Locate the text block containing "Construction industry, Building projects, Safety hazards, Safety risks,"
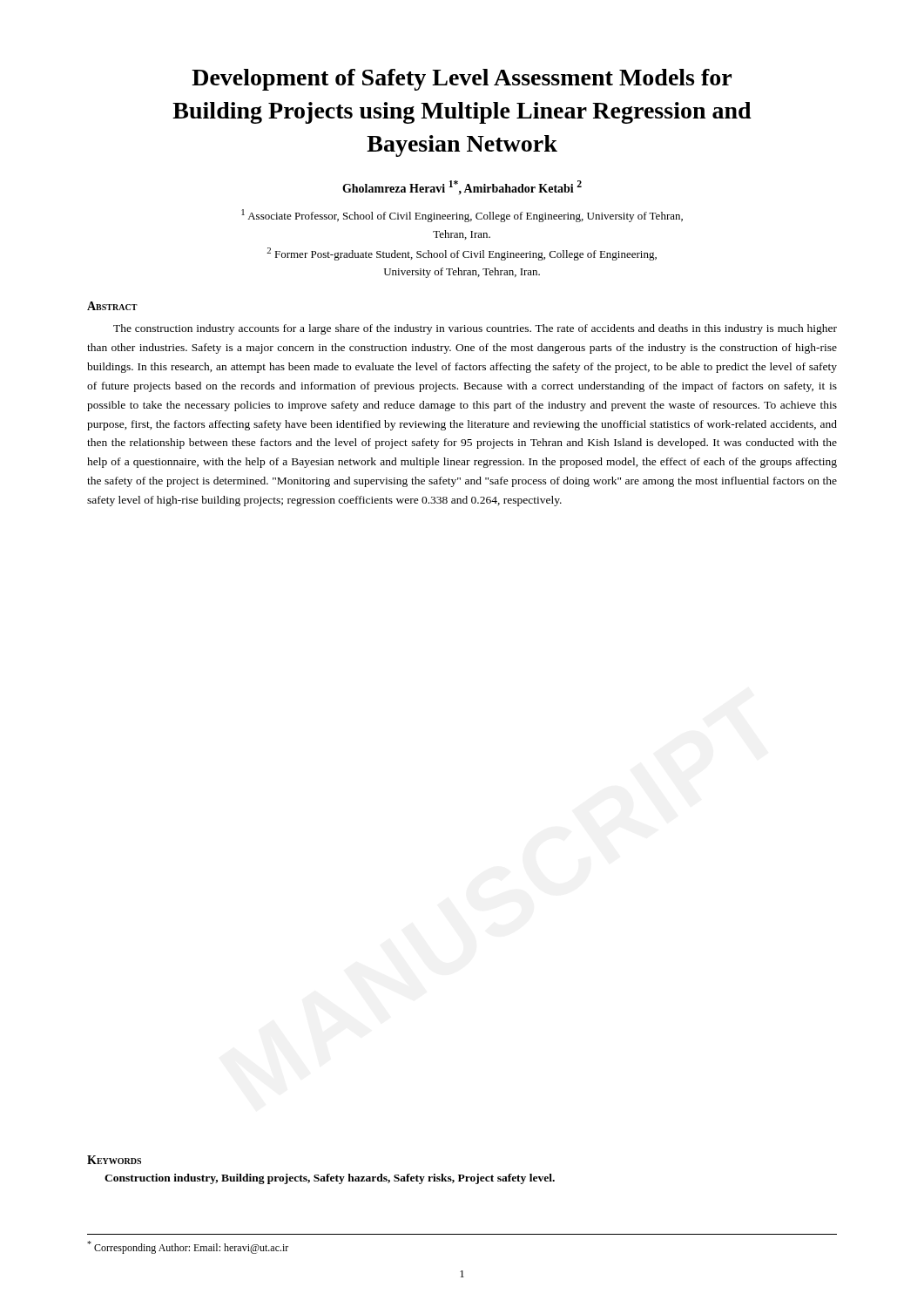Viewport: 924px width, 1307px height. (x=330, y=1178)
